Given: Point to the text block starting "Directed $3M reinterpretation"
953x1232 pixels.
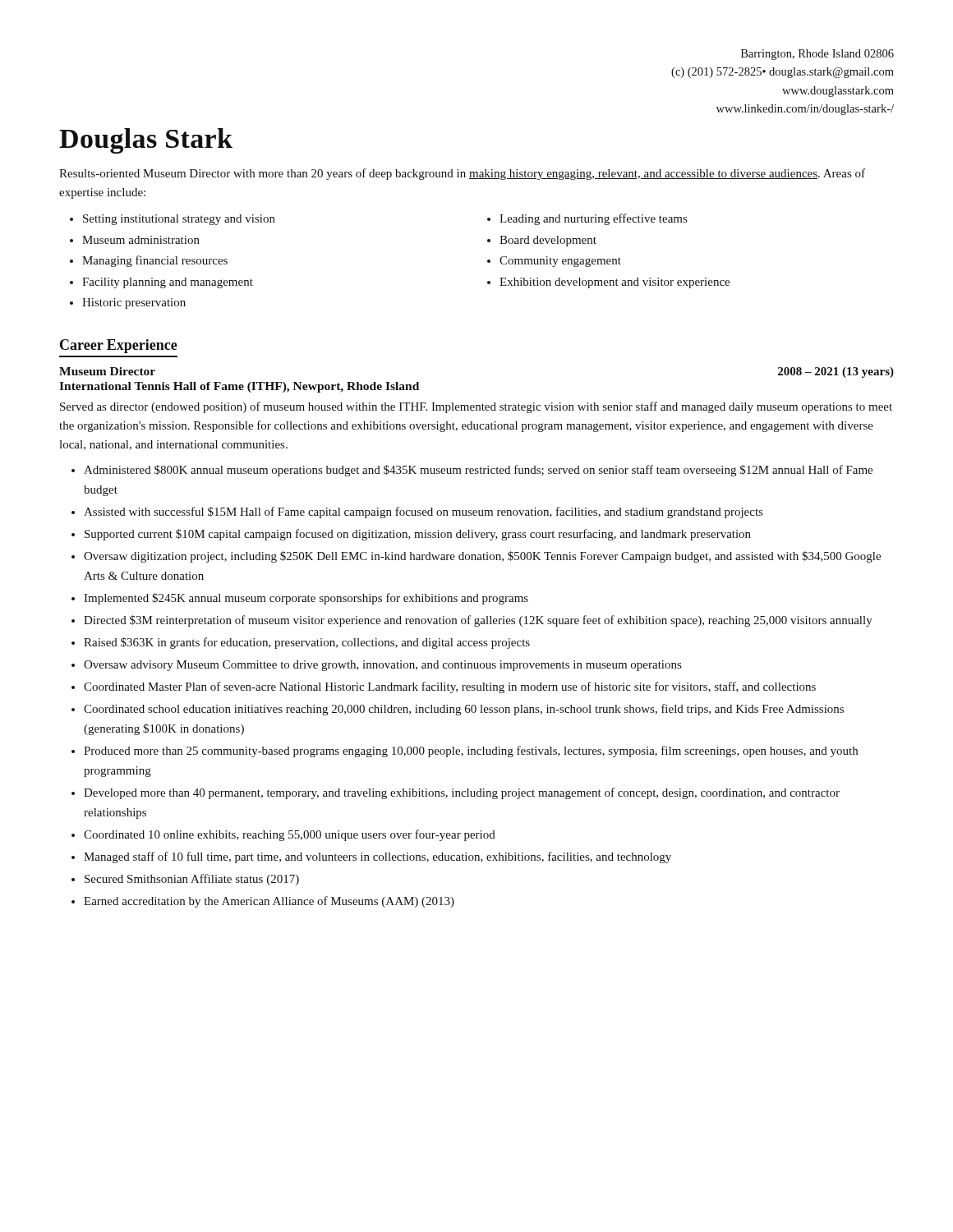Looking at the screenshot, I should (478, 620).
